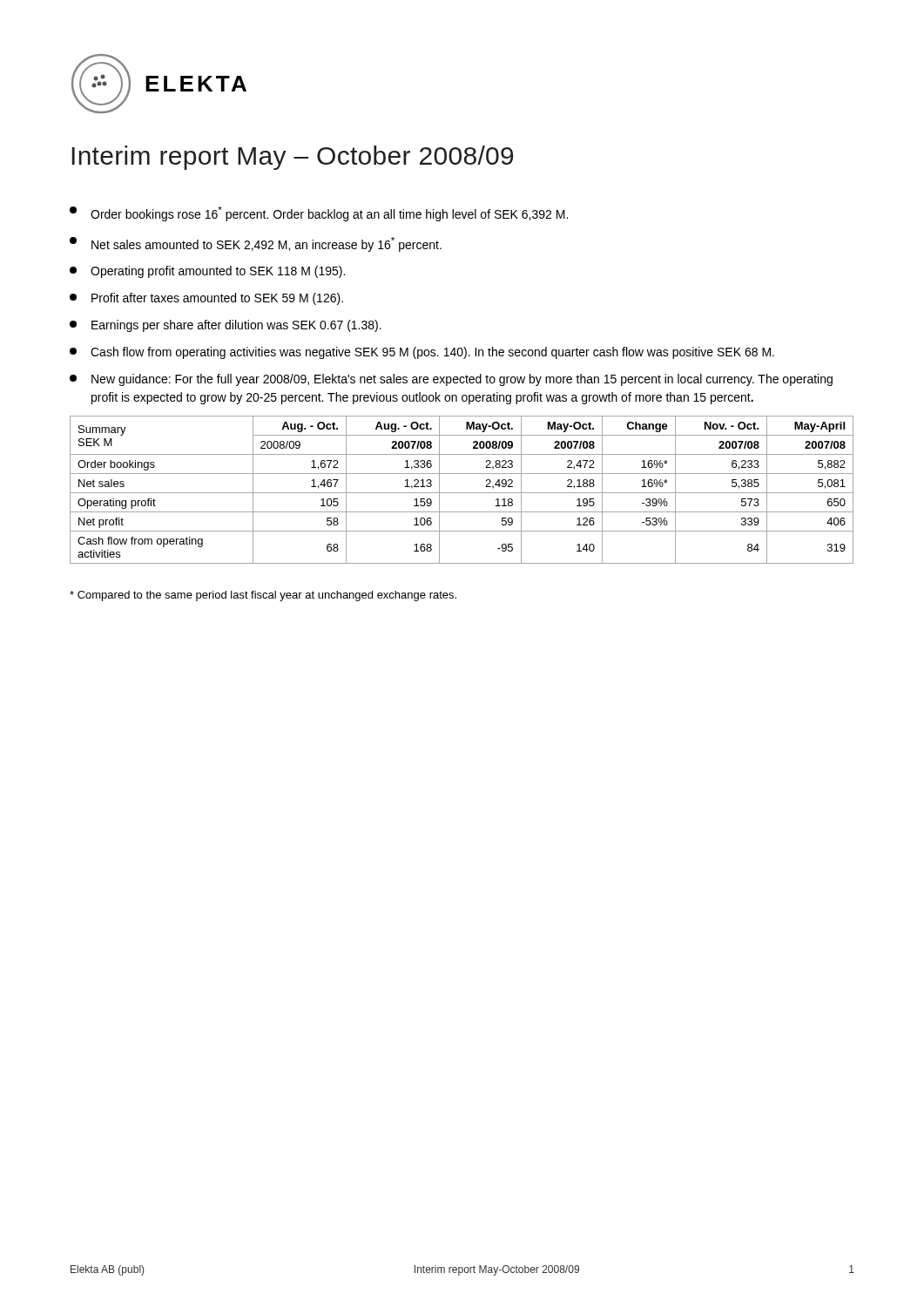
Task: Find the region starting "Interim report May – October 2008/09"
Action: click(x=462, y=156)
